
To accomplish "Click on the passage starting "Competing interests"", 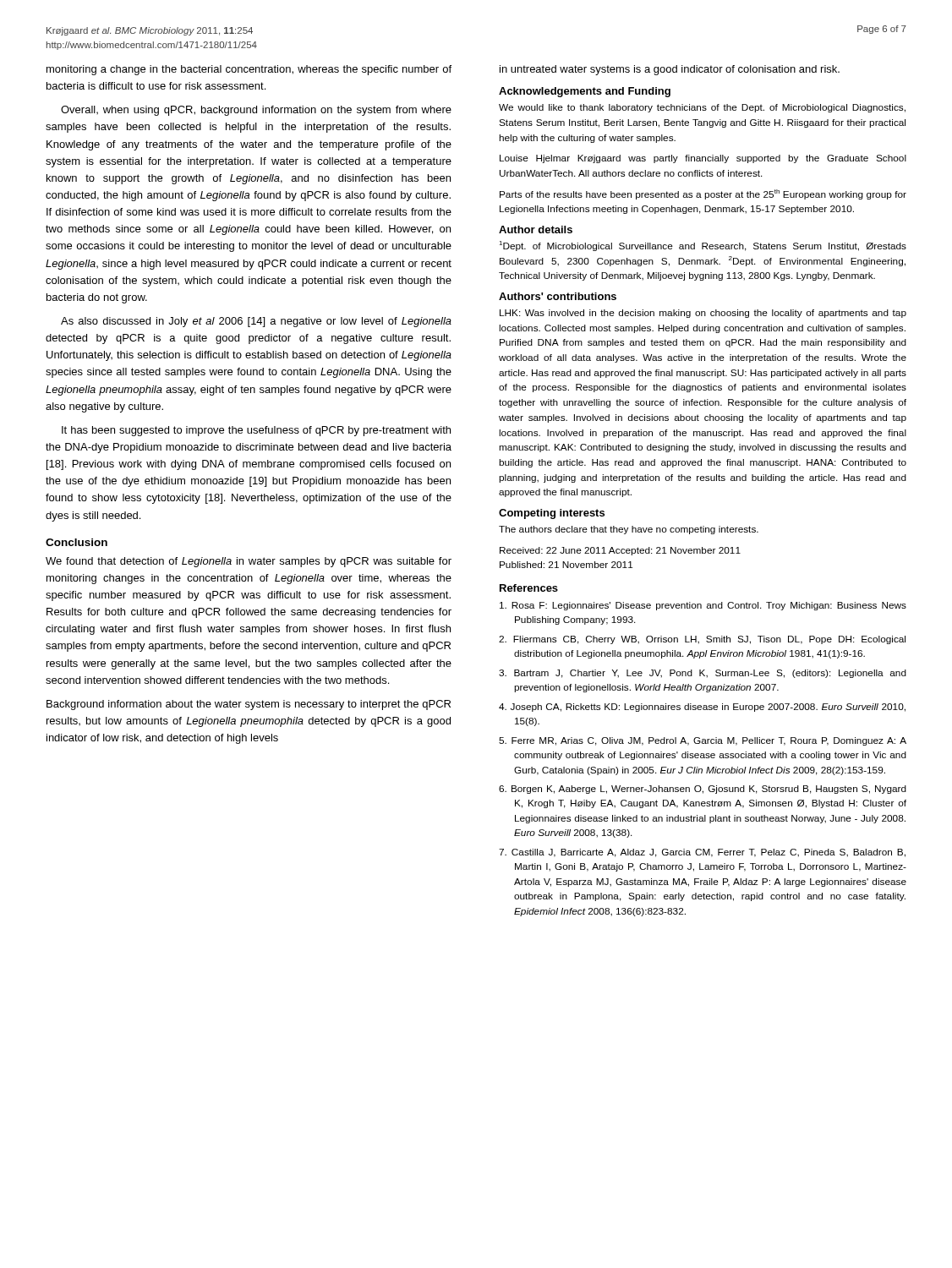I will pyautogui.click(x=552, y=513).
